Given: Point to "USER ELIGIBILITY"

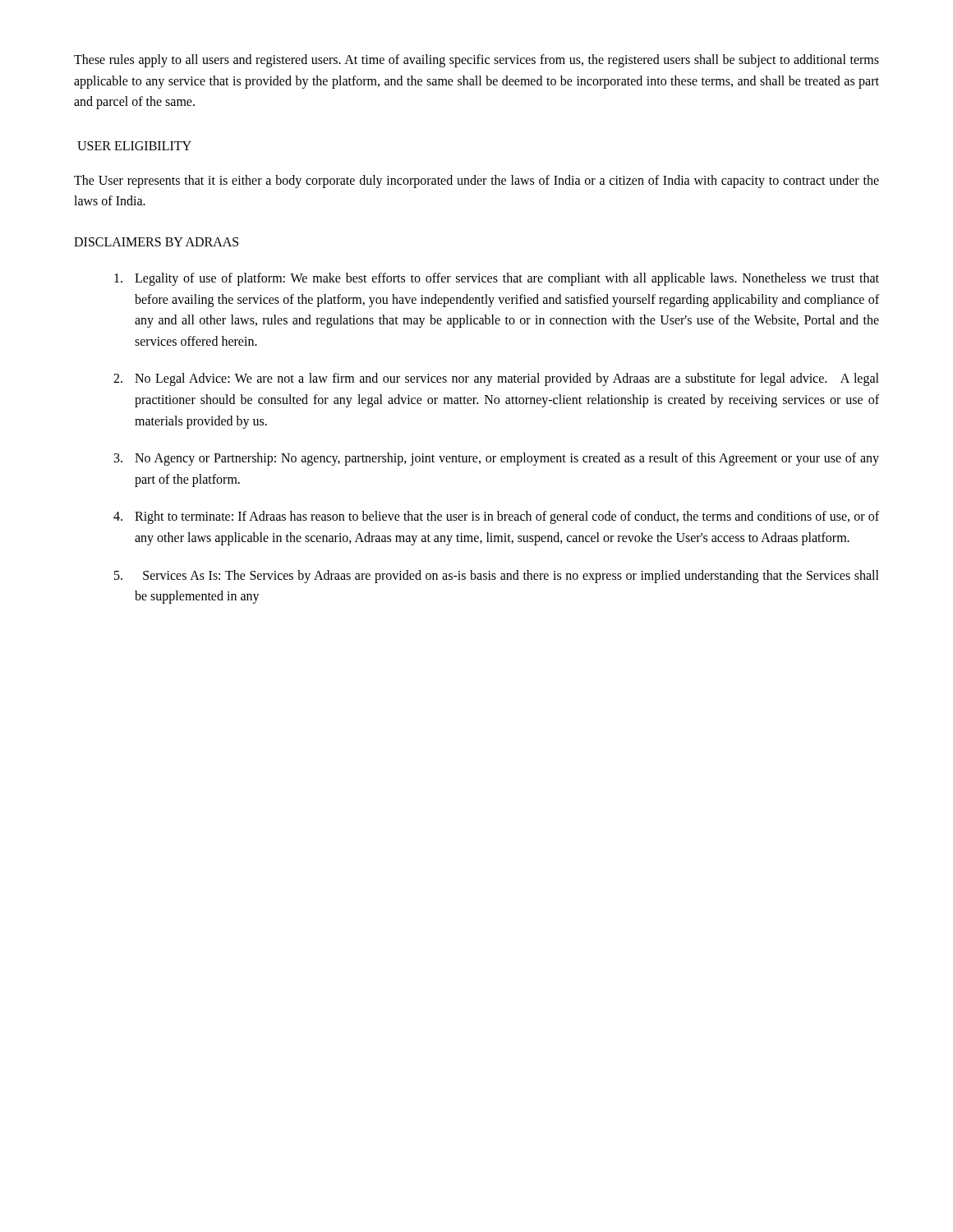Looking at the screenshot, I should point(133,146).
